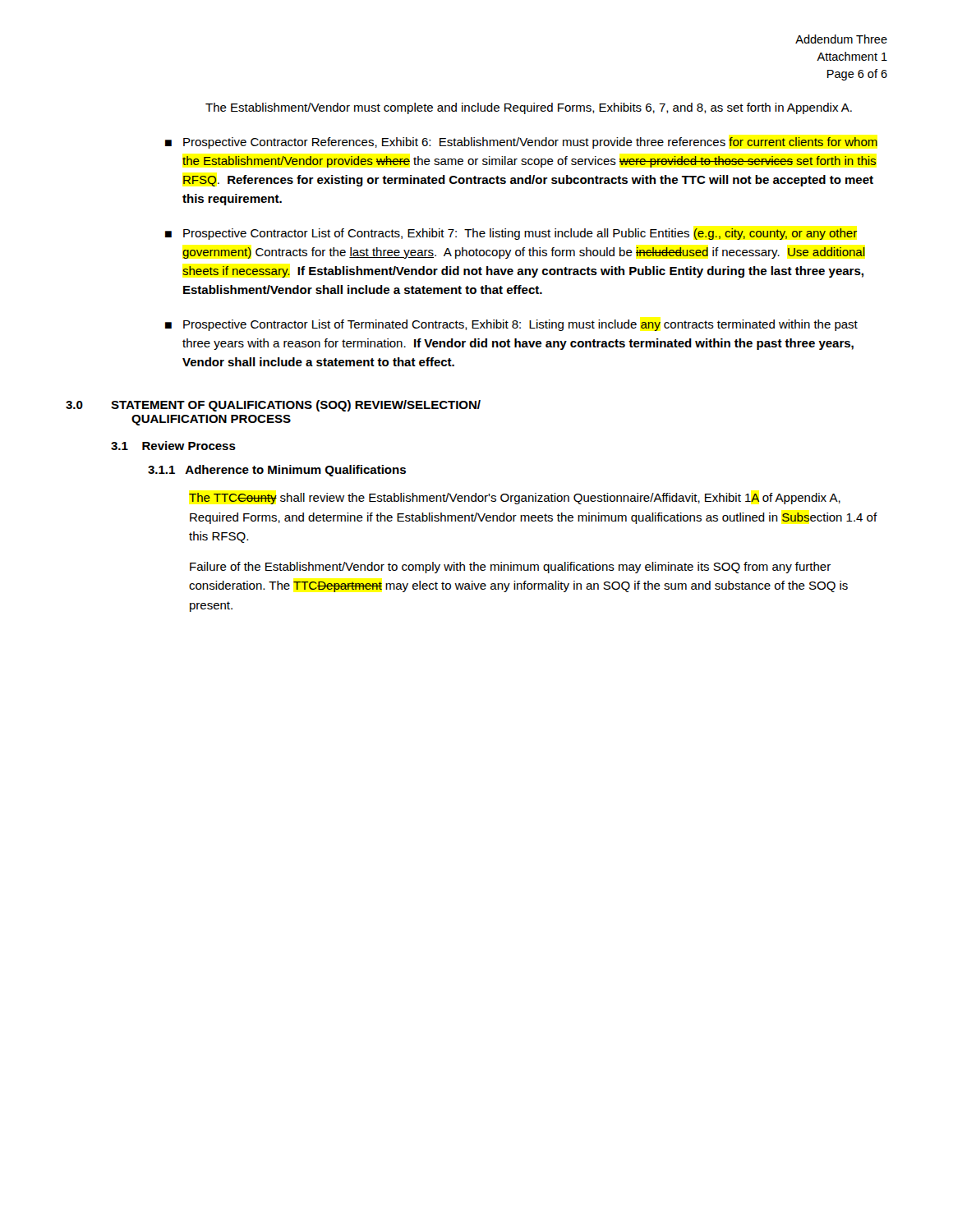Image resolution: width=953 pixels, height=1232 pixels.
Task: Find the text block starting "Failure of the"
Action: 519,585
